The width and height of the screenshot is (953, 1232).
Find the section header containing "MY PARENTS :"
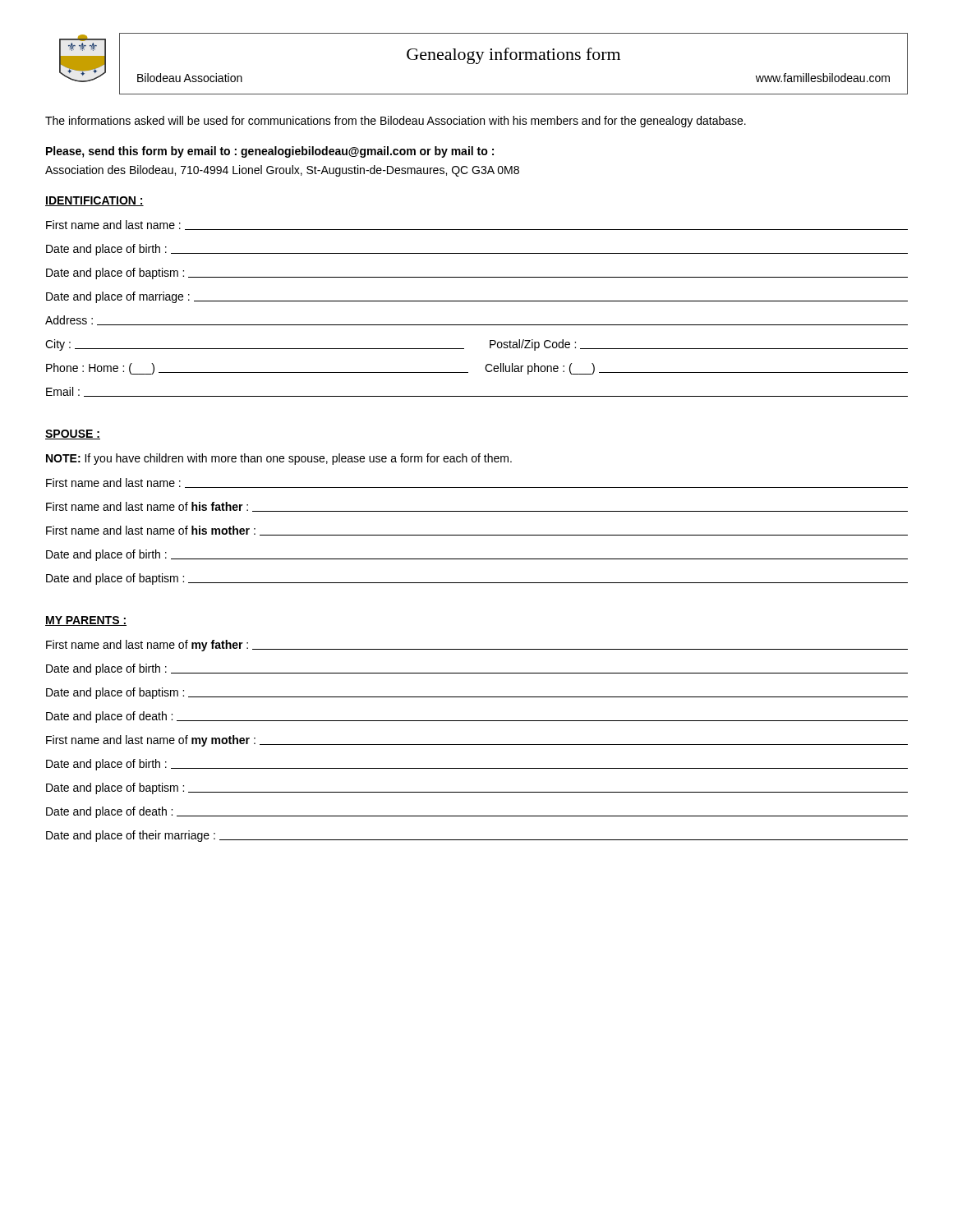pyautogui.click(x=86, y=620)
